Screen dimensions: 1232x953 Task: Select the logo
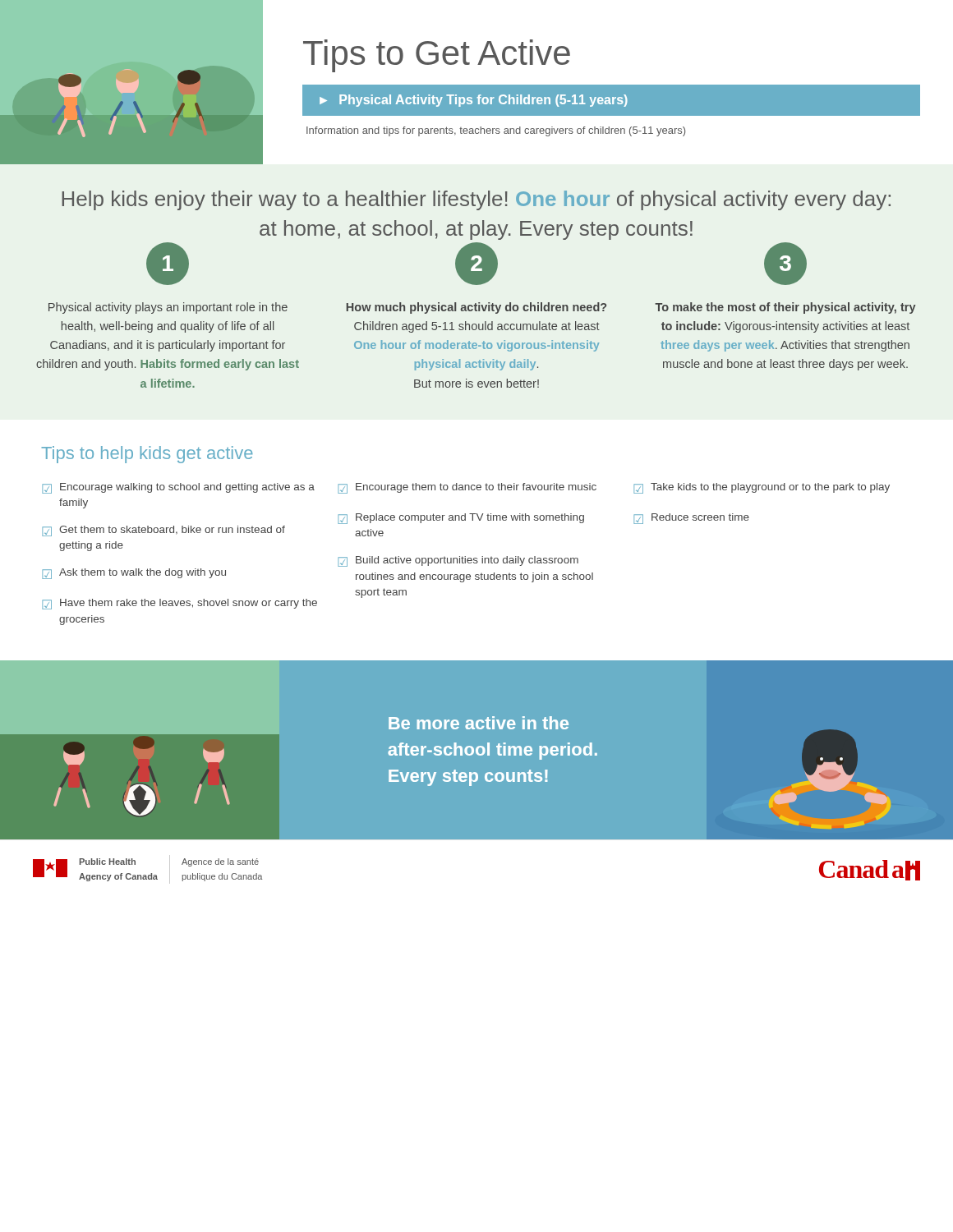pos(50,870)
